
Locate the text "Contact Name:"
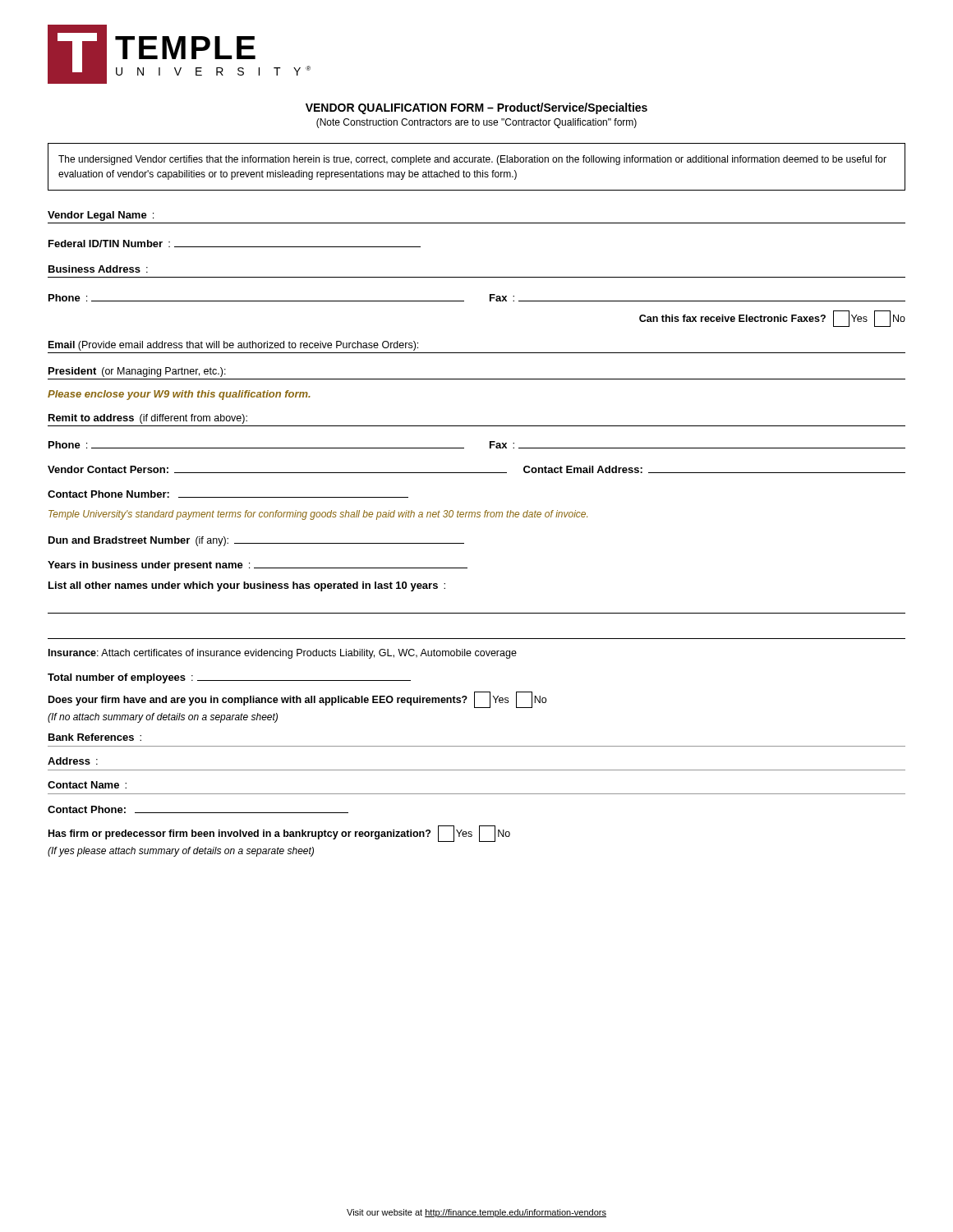click(x=476, y=785)
